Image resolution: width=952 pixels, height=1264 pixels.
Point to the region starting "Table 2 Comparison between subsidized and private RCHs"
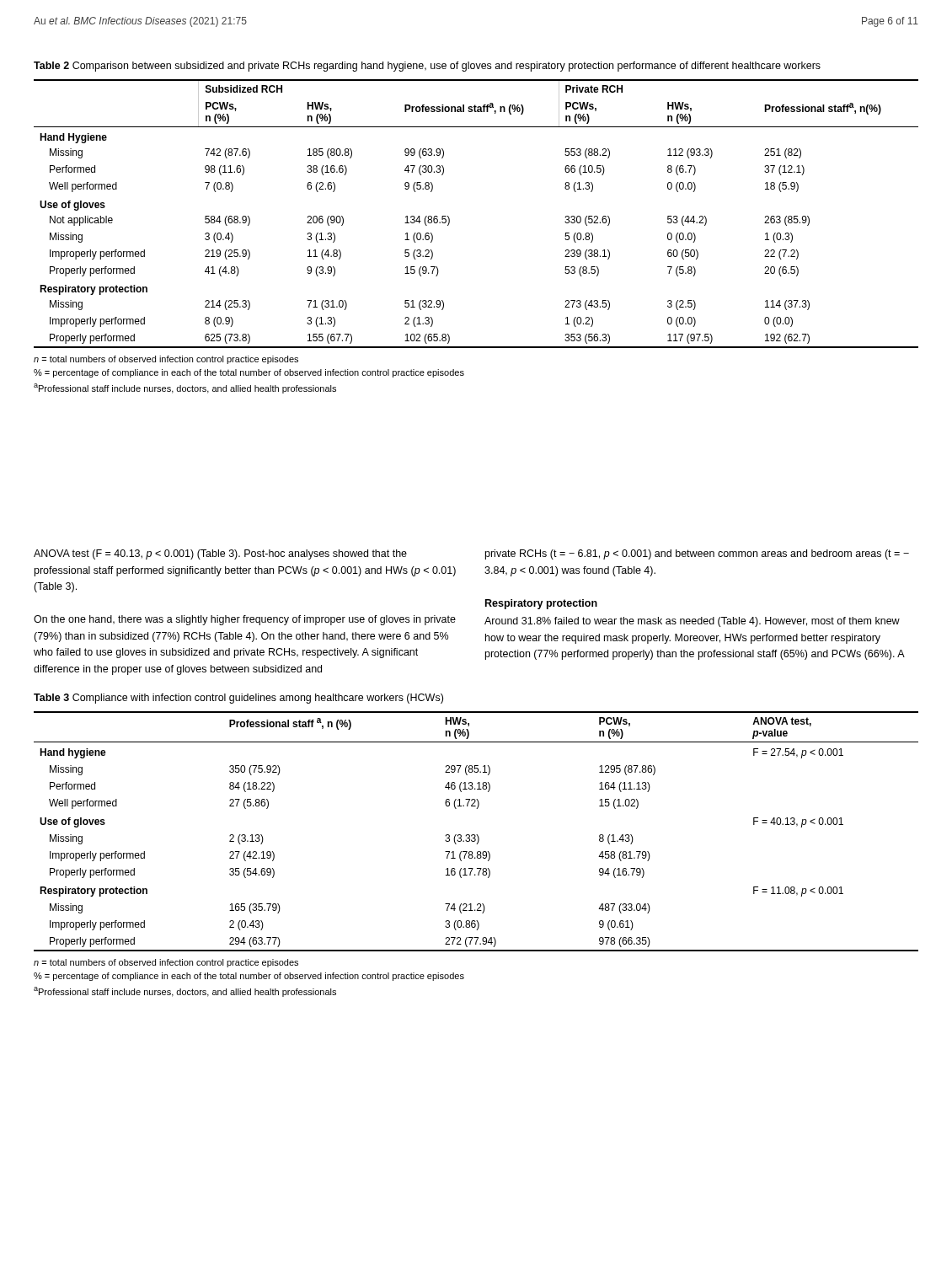coord(427,66)
